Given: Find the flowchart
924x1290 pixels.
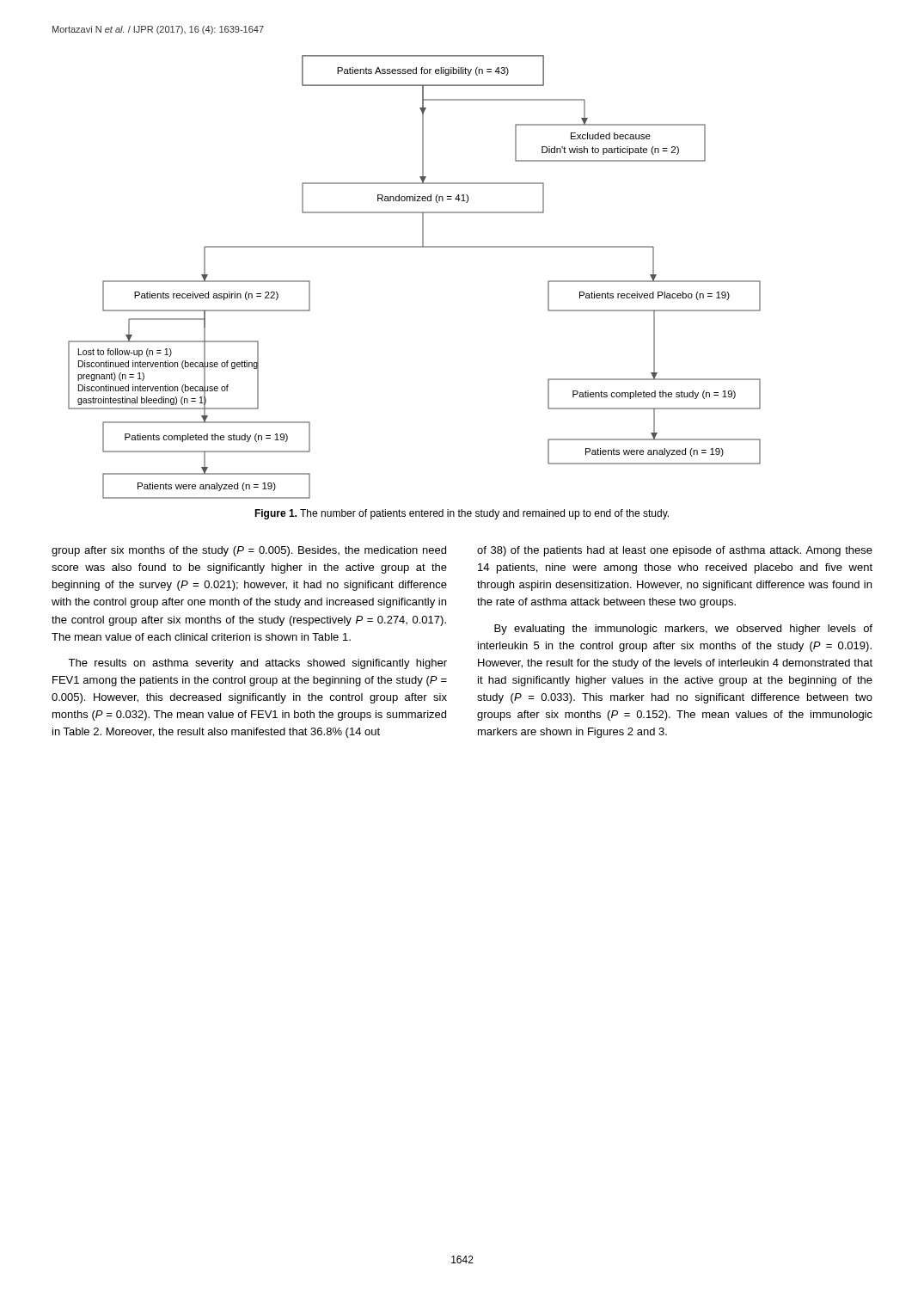Looking at the screenshot, I should pyautogui.click(x=462, y=275).
